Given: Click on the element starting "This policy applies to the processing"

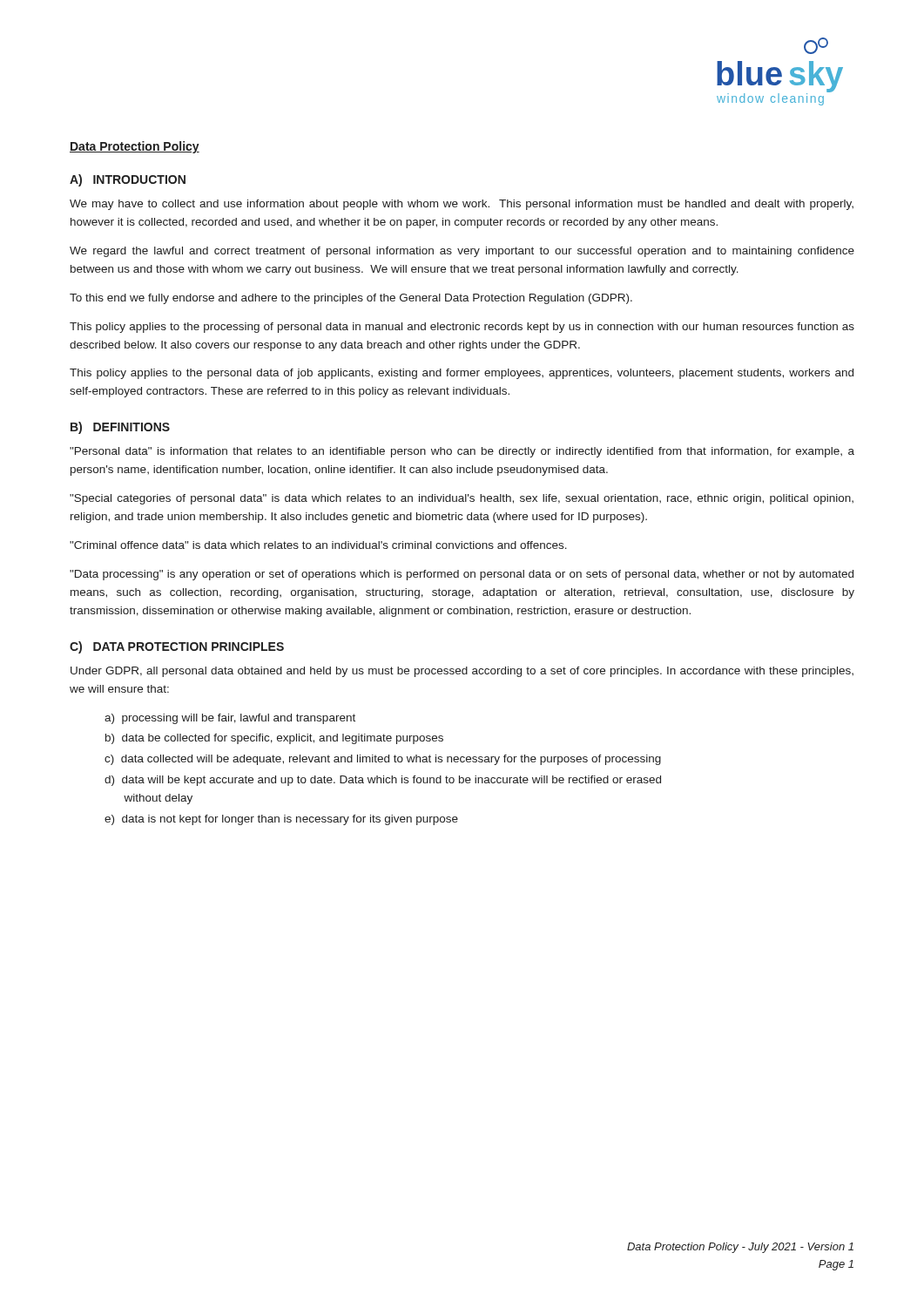Looking at the screenshot, I should pos(462,335).
